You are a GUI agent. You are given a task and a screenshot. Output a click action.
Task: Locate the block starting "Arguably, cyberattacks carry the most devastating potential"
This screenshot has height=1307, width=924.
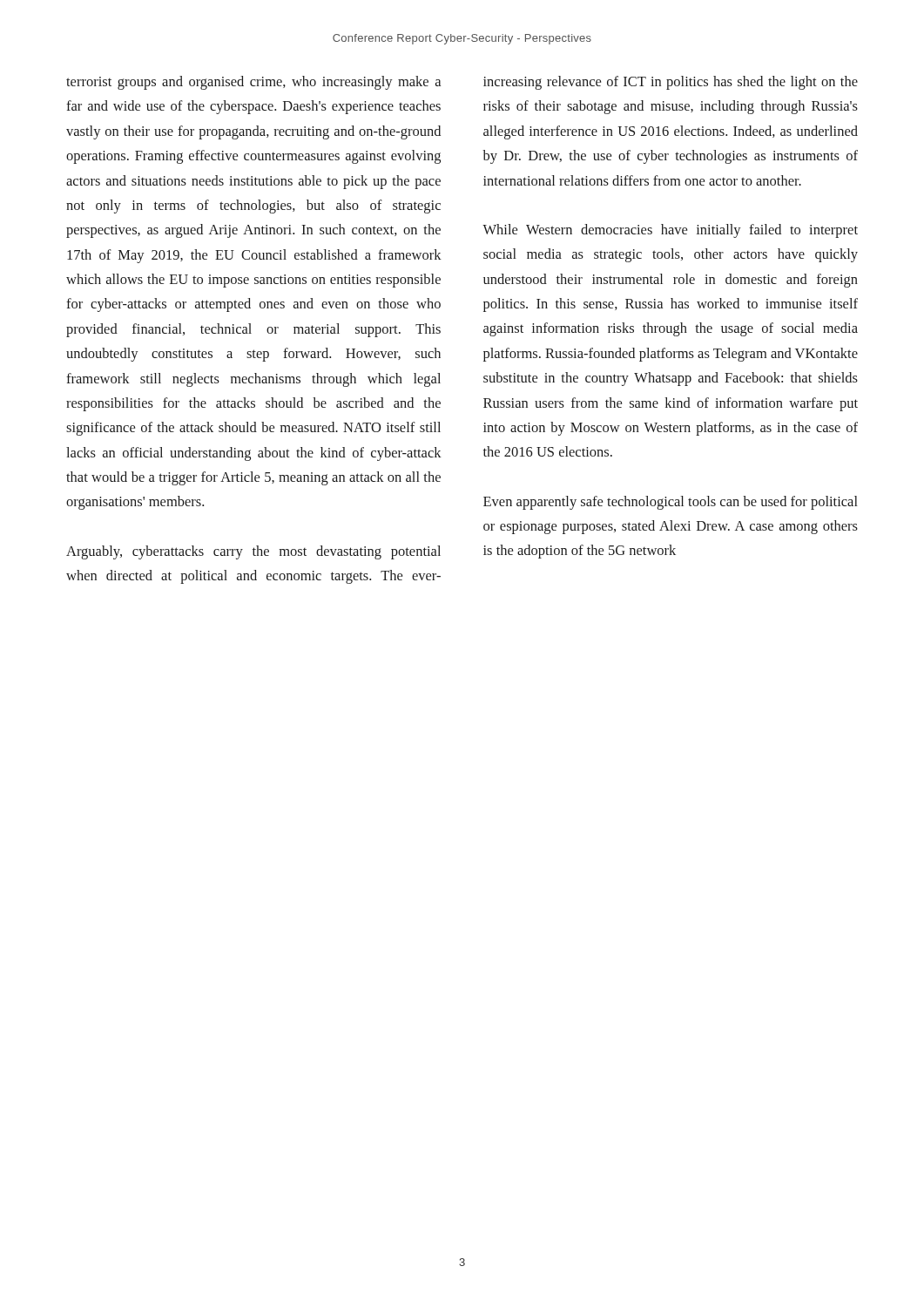click(x=266, y=82)
